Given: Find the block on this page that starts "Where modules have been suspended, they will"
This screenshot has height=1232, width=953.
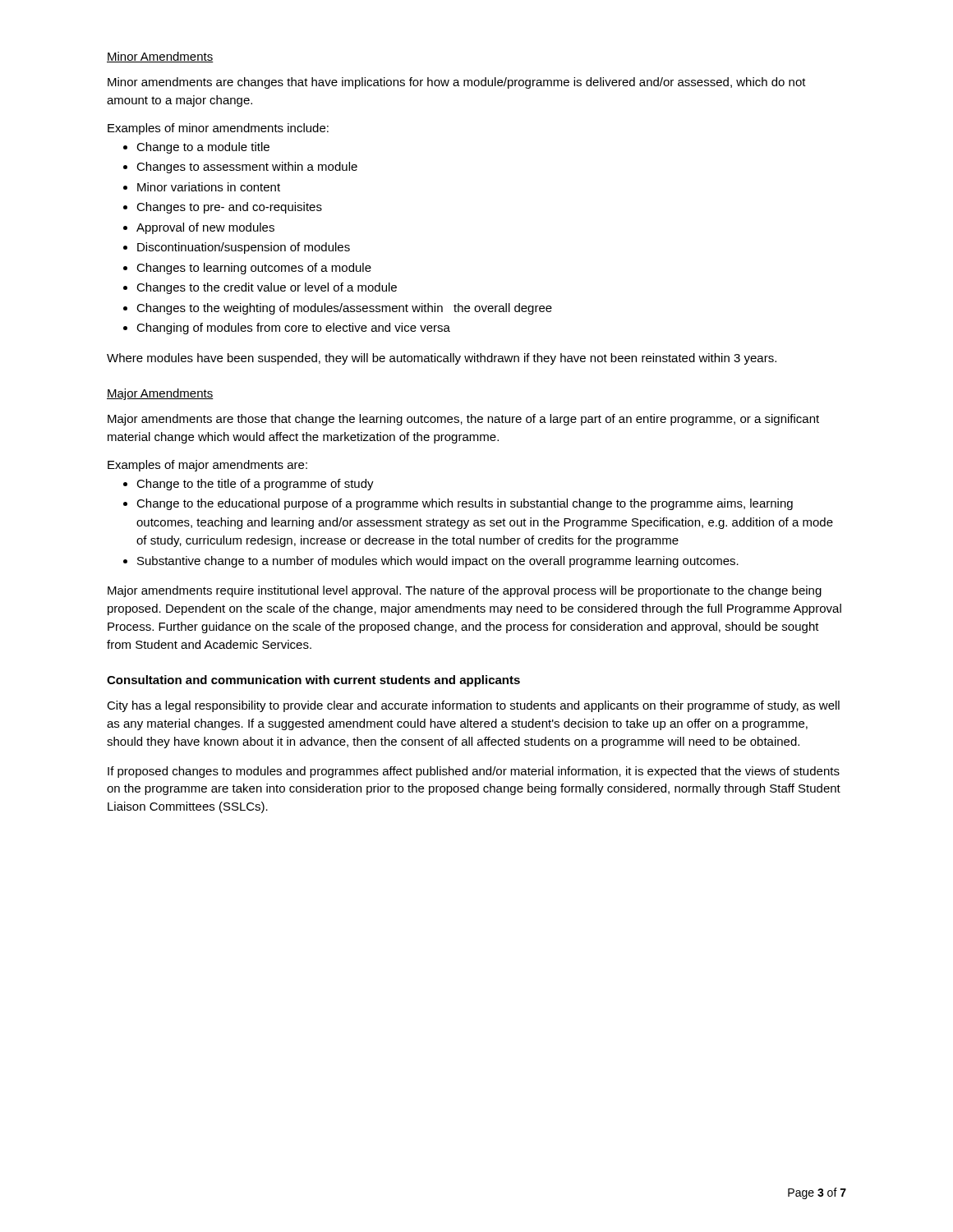Looking at the screenshot, I should tap(476, 358).
